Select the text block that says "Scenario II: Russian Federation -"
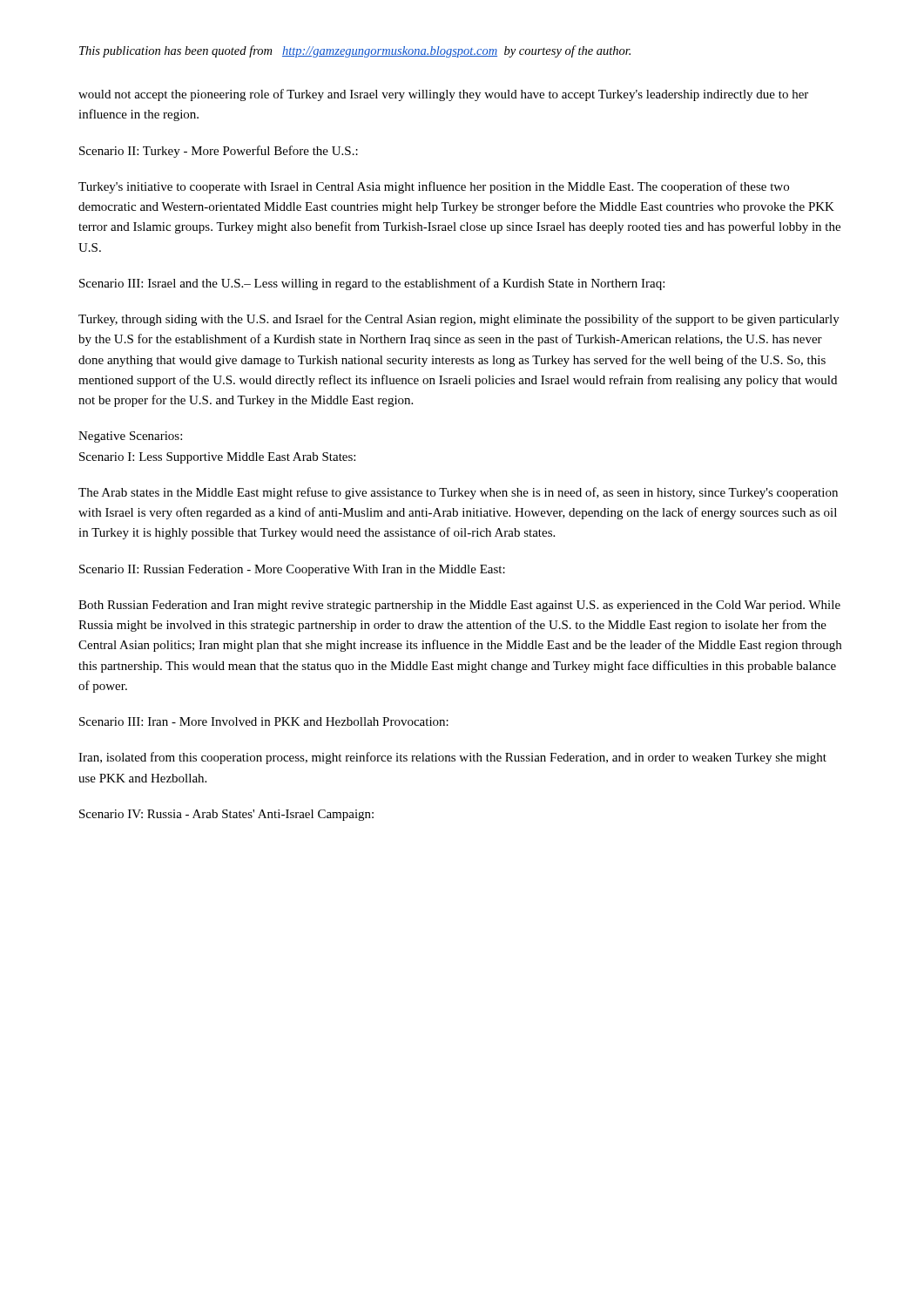Screen dimensions: 1307x924 pyautogui.click(x=292, y=569)
